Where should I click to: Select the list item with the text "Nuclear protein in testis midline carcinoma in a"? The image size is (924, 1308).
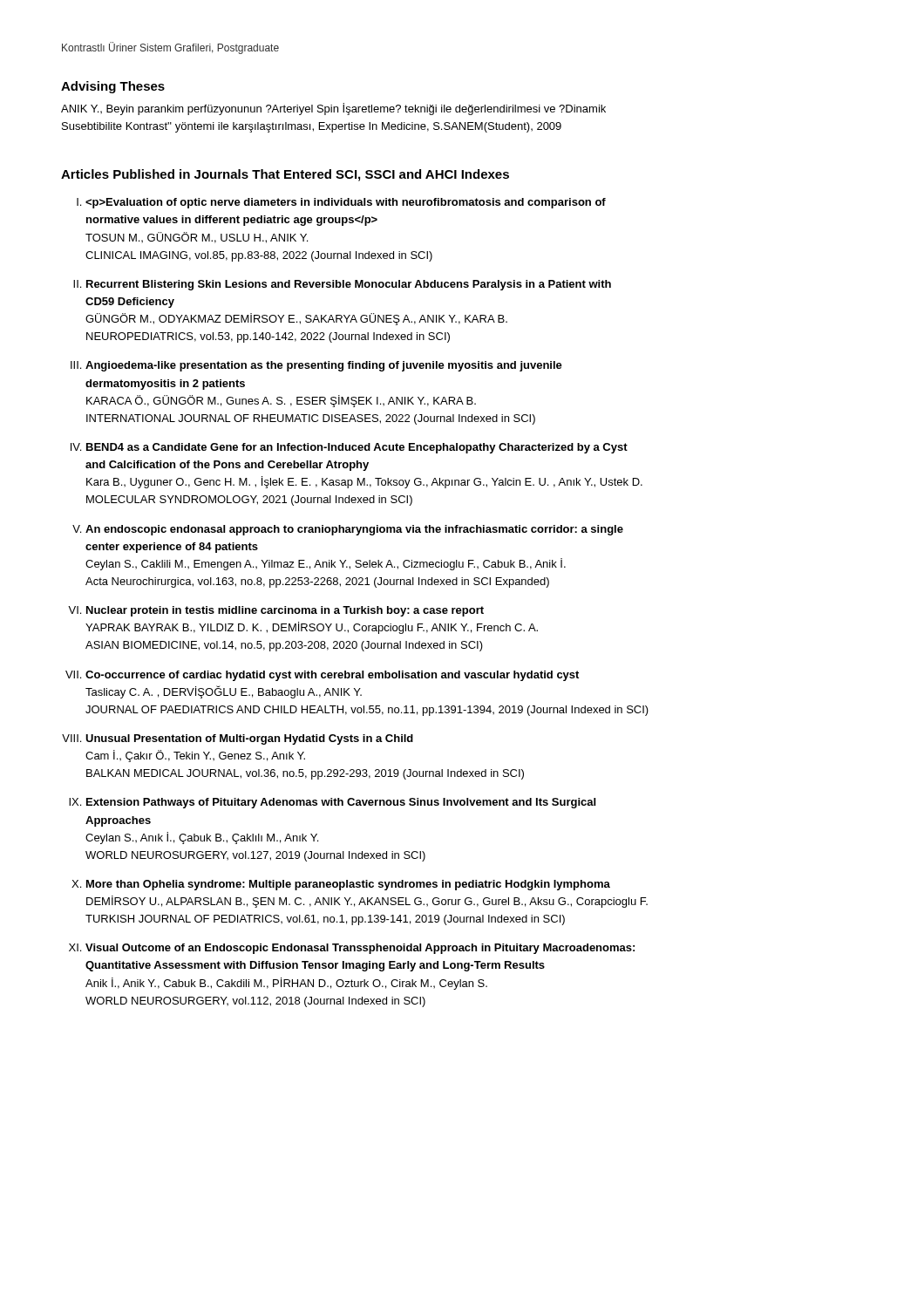click(x=312, y=628)
